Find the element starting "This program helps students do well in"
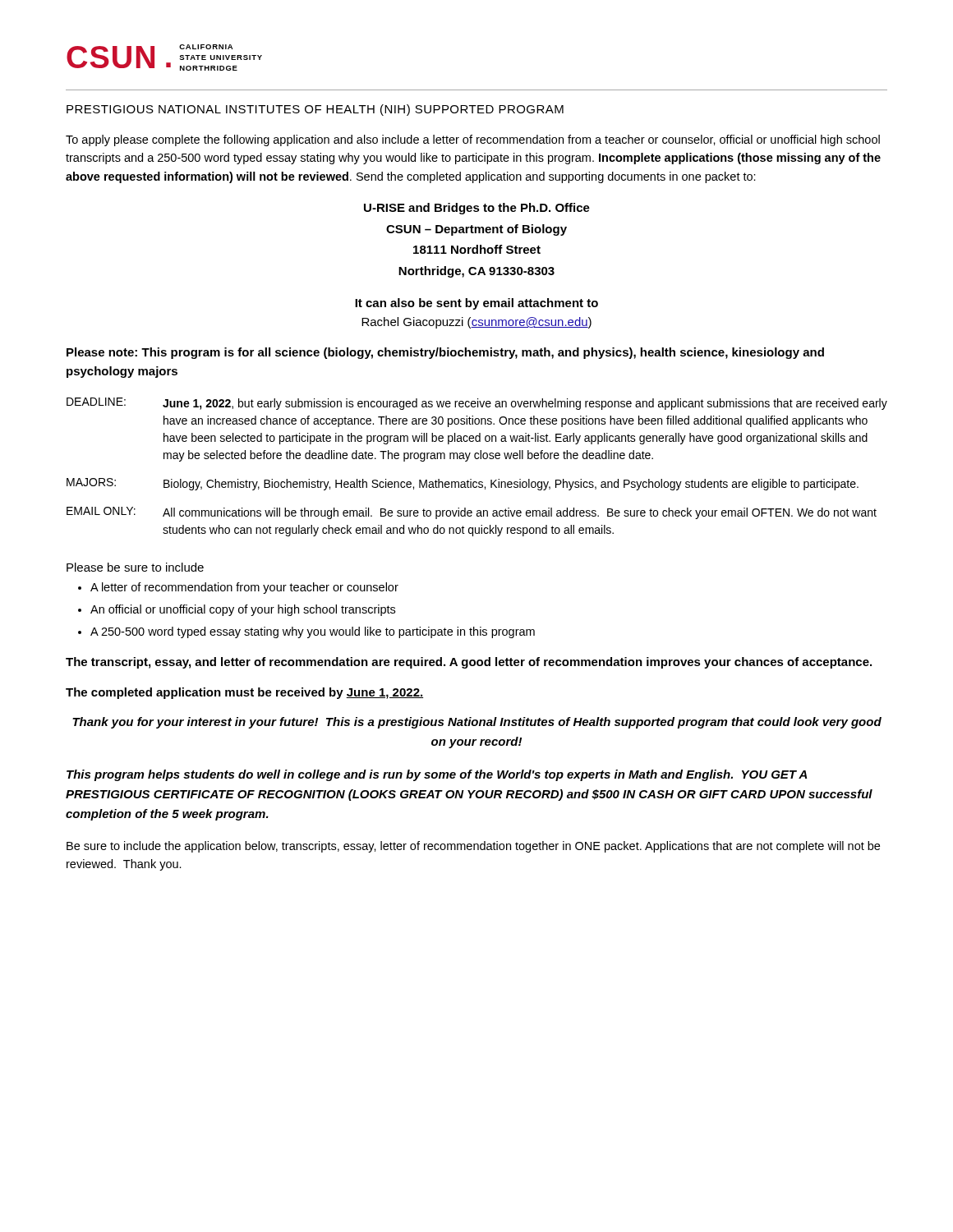The width and height of the screenshot is (953, 1232). click(469, 794)
